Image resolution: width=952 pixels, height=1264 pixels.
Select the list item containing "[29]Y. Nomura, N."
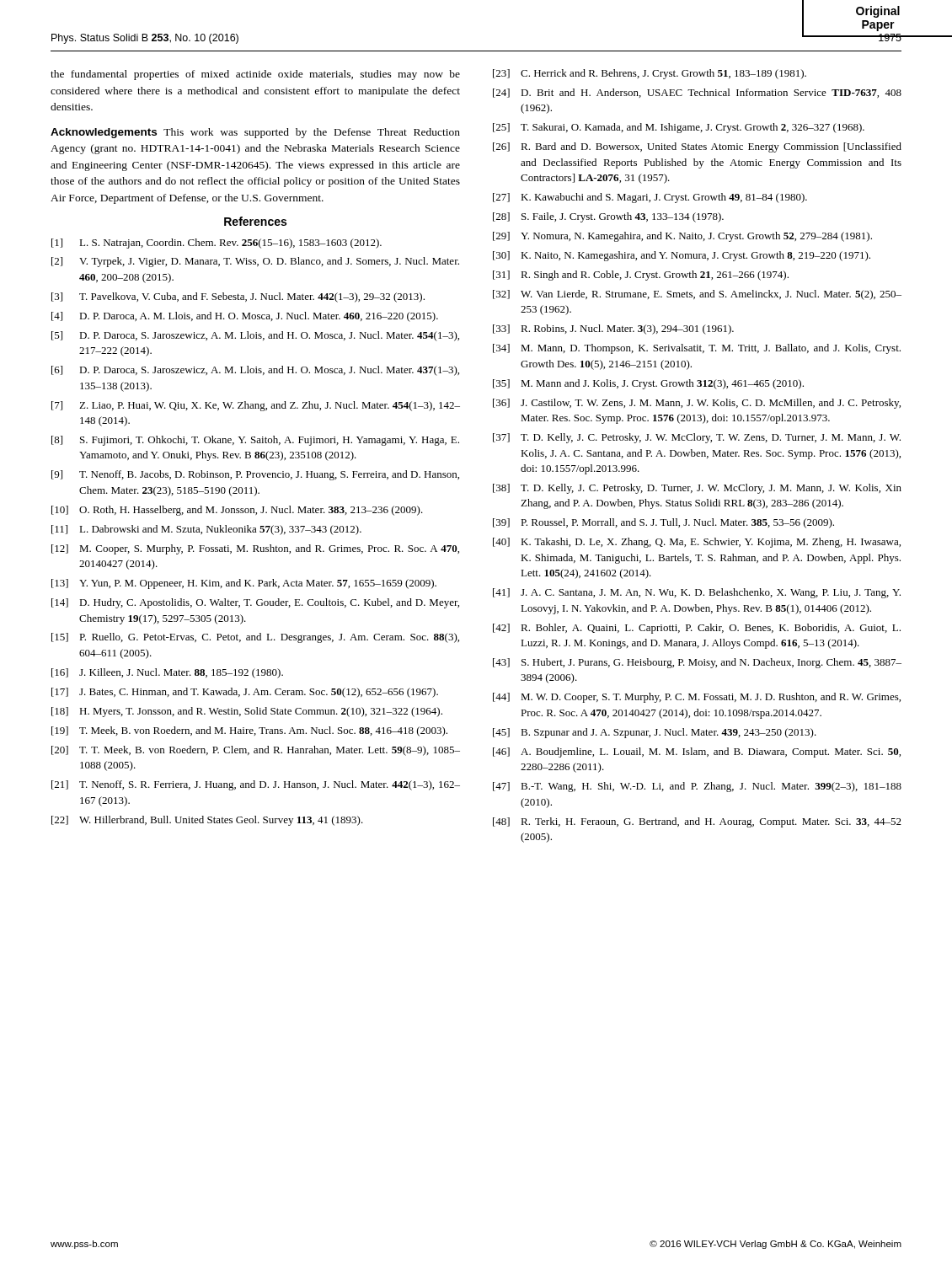pos(697,236)
